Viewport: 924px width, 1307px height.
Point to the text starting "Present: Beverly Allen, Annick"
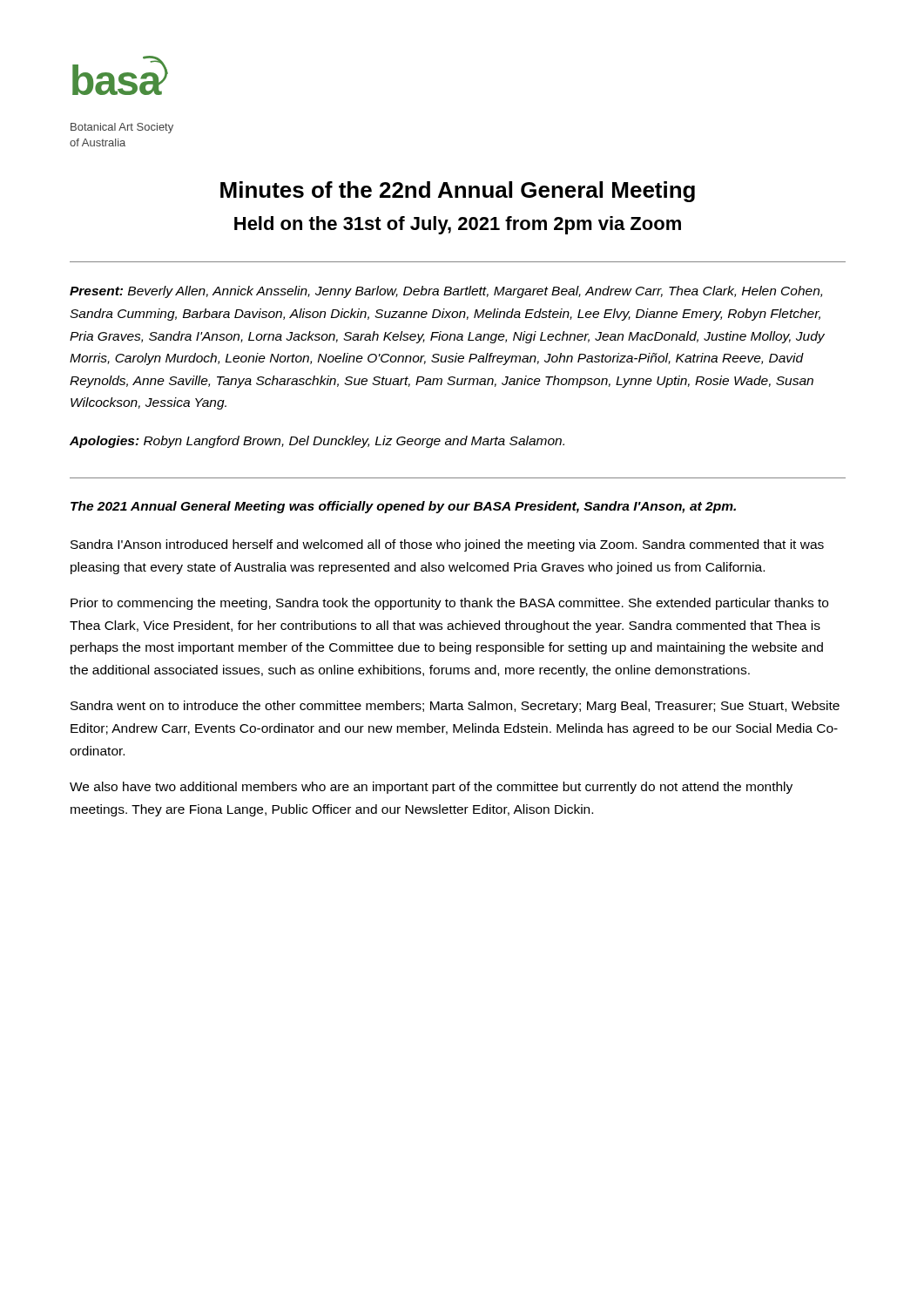click(447, 347)
